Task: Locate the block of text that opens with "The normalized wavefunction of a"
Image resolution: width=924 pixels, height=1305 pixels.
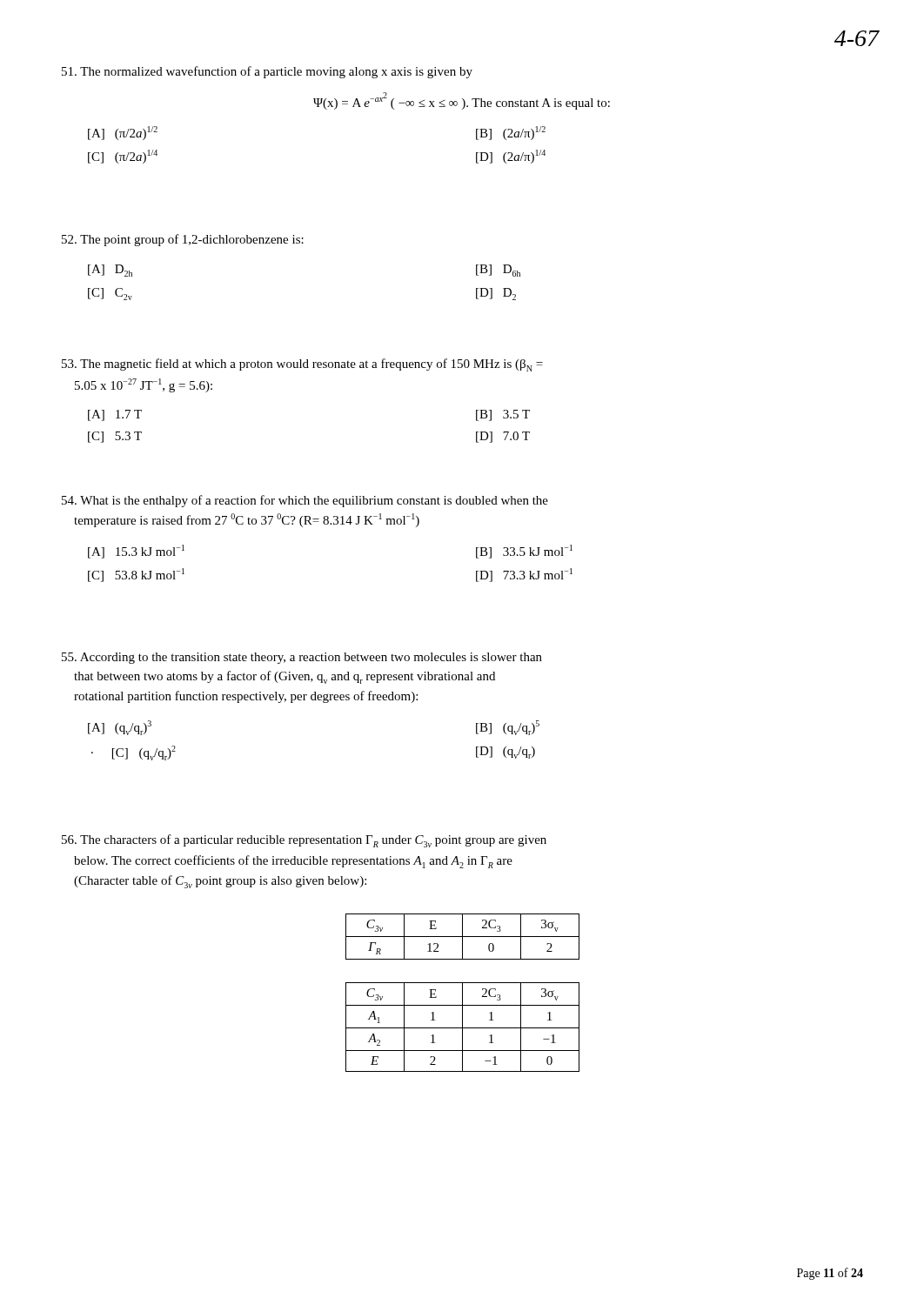Action: pos(462,115)
